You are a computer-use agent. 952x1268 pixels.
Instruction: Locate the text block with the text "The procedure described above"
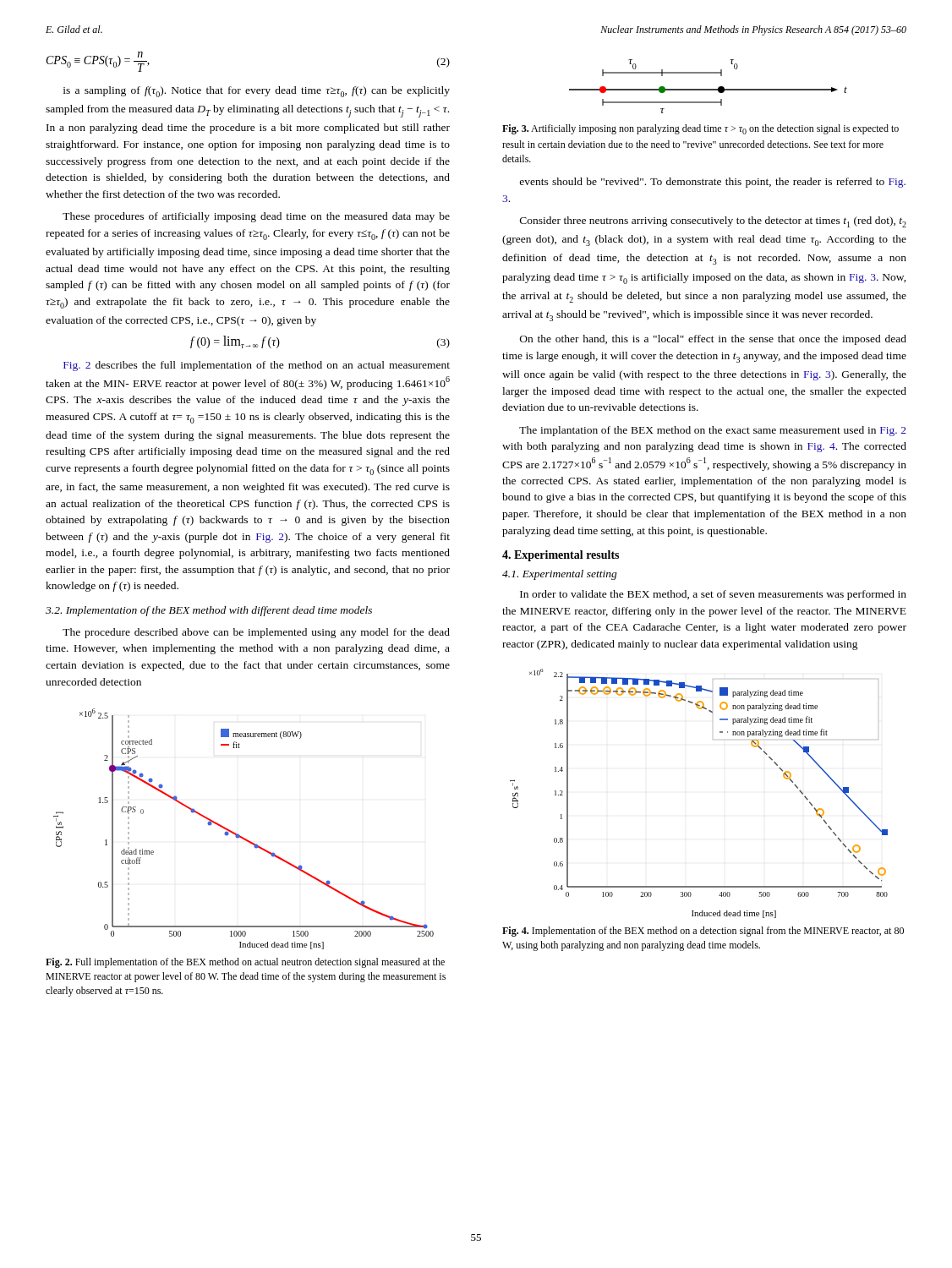(x=248, y=657)
